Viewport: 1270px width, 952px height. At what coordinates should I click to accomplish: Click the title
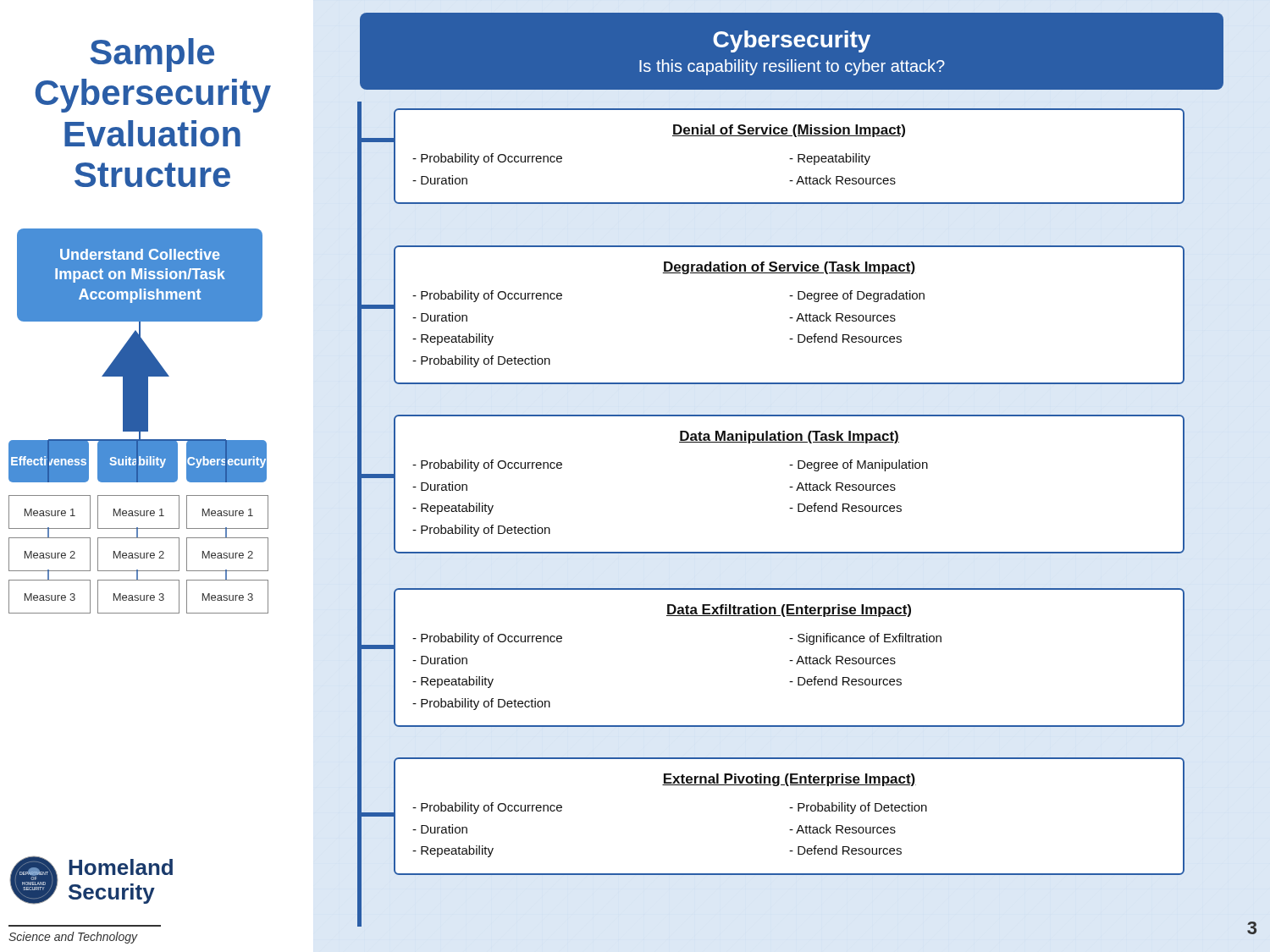coord(152,113)
